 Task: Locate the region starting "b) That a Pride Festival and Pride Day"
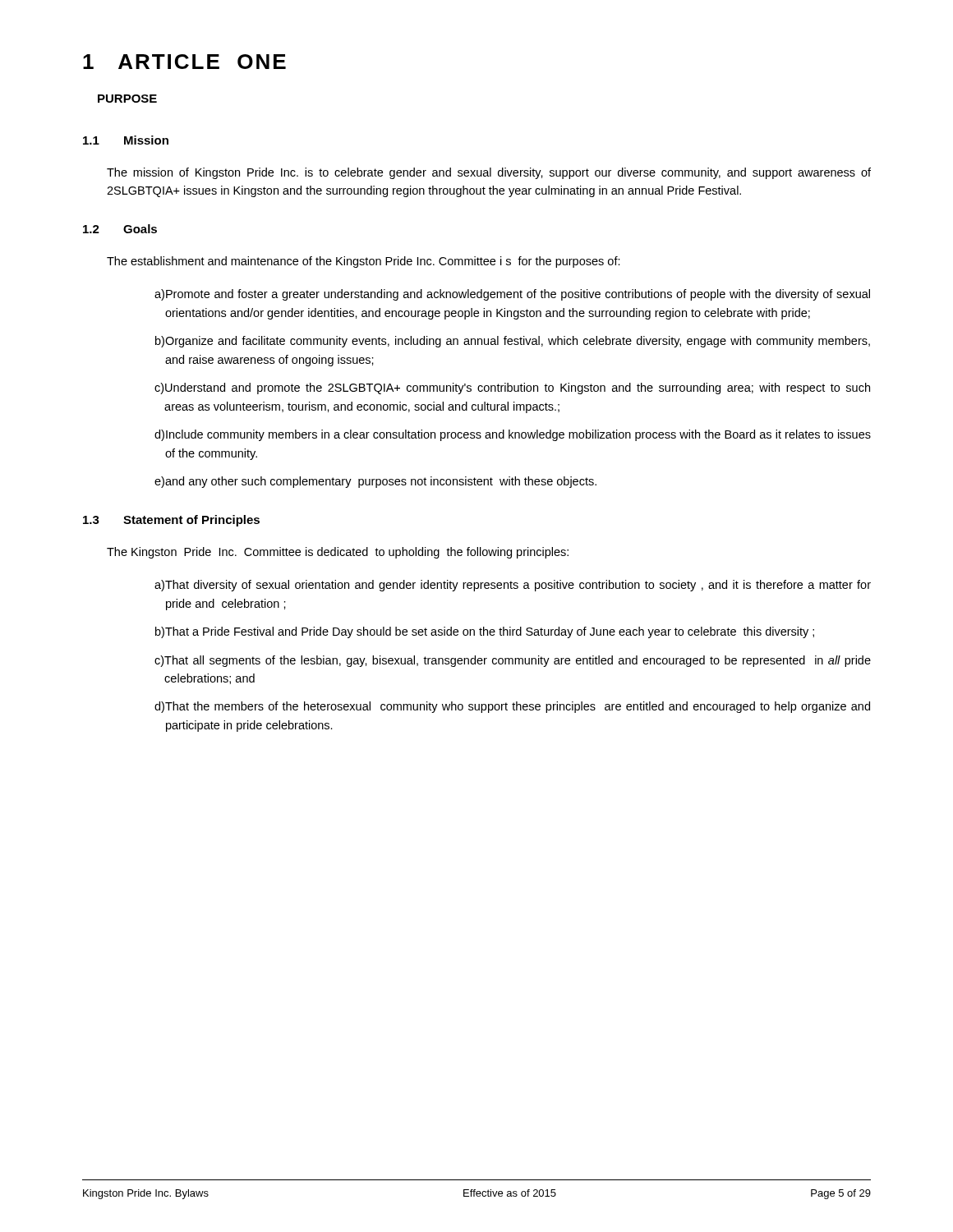coord(489,632)
